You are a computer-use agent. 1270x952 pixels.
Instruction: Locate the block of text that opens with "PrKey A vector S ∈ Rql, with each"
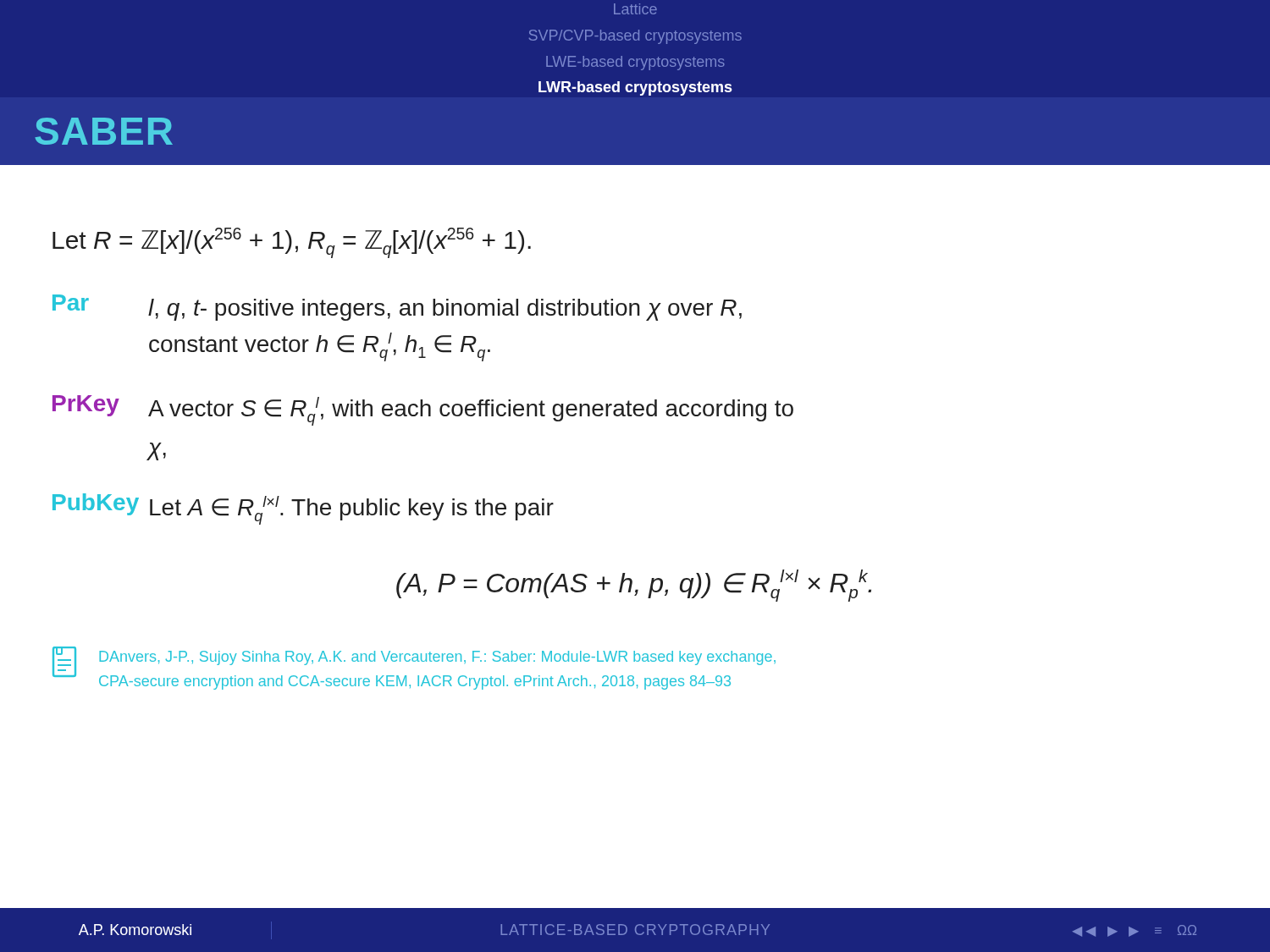coord(635,428)
